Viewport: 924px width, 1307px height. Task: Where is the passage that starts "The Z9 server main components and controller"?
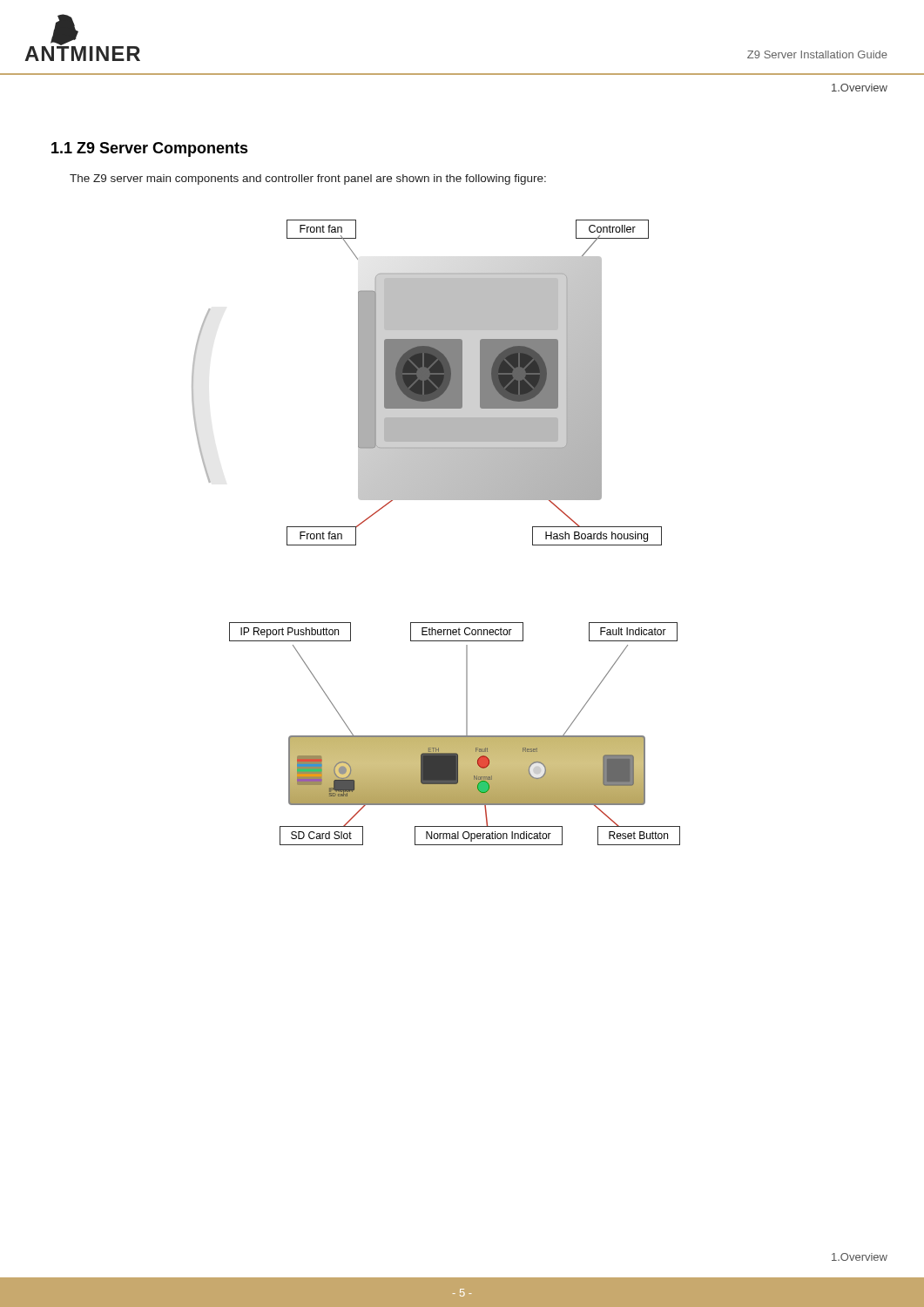coord(308,178)
